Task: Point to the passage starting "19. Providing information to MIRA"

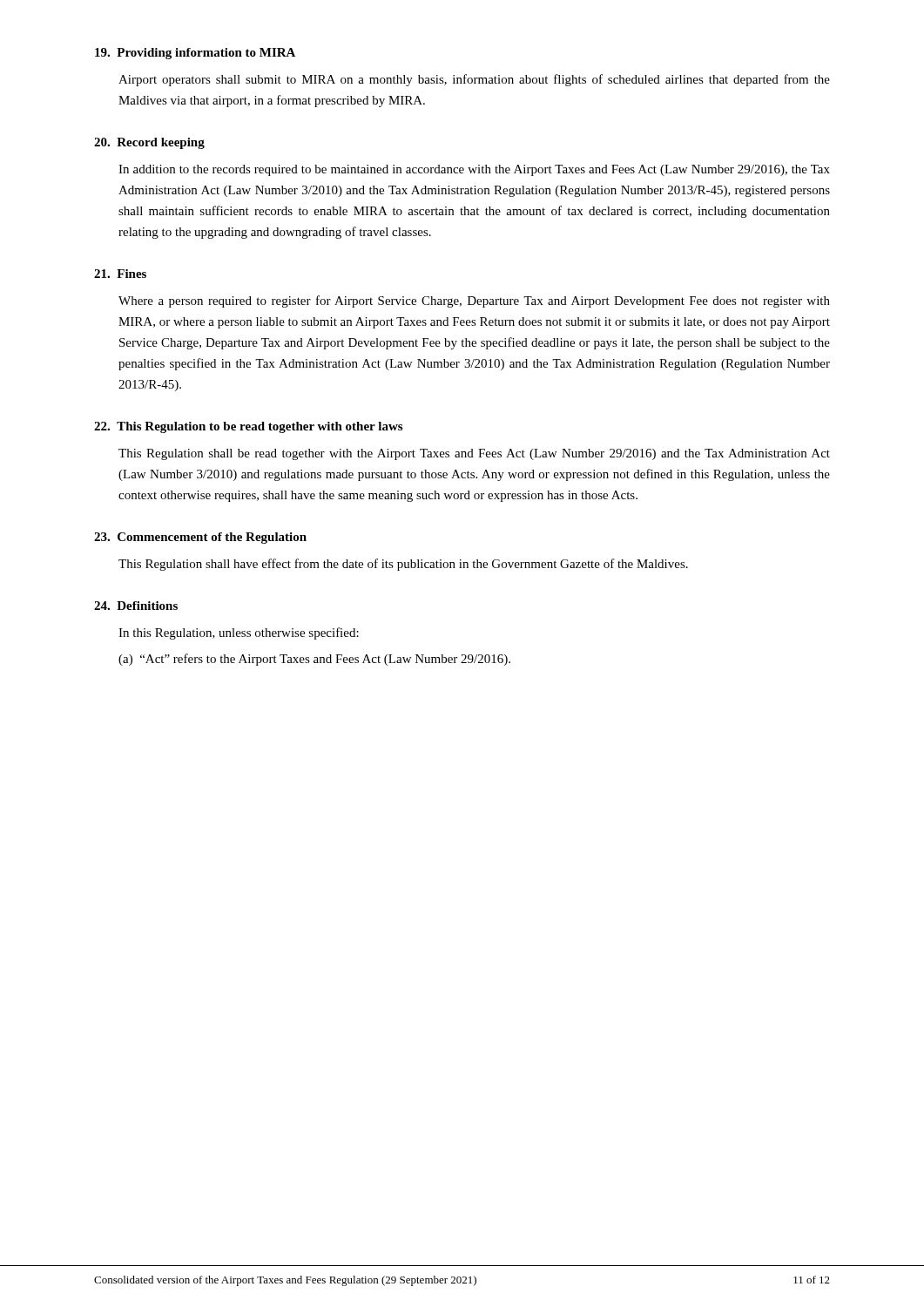Action: pyautogui.click(x=195, y=52)
